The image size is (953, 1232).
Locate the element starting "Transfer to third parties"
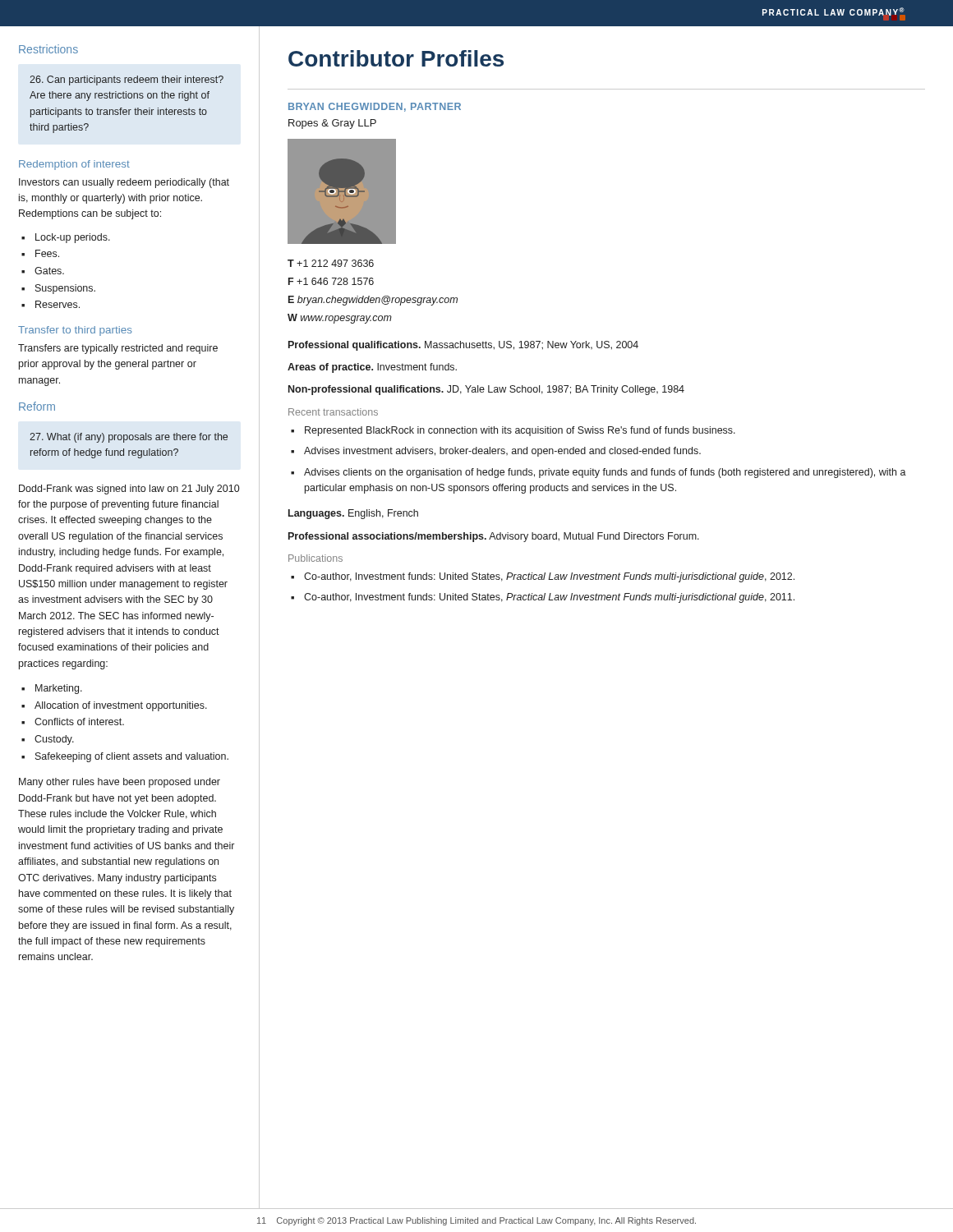(x=75, y=330)
